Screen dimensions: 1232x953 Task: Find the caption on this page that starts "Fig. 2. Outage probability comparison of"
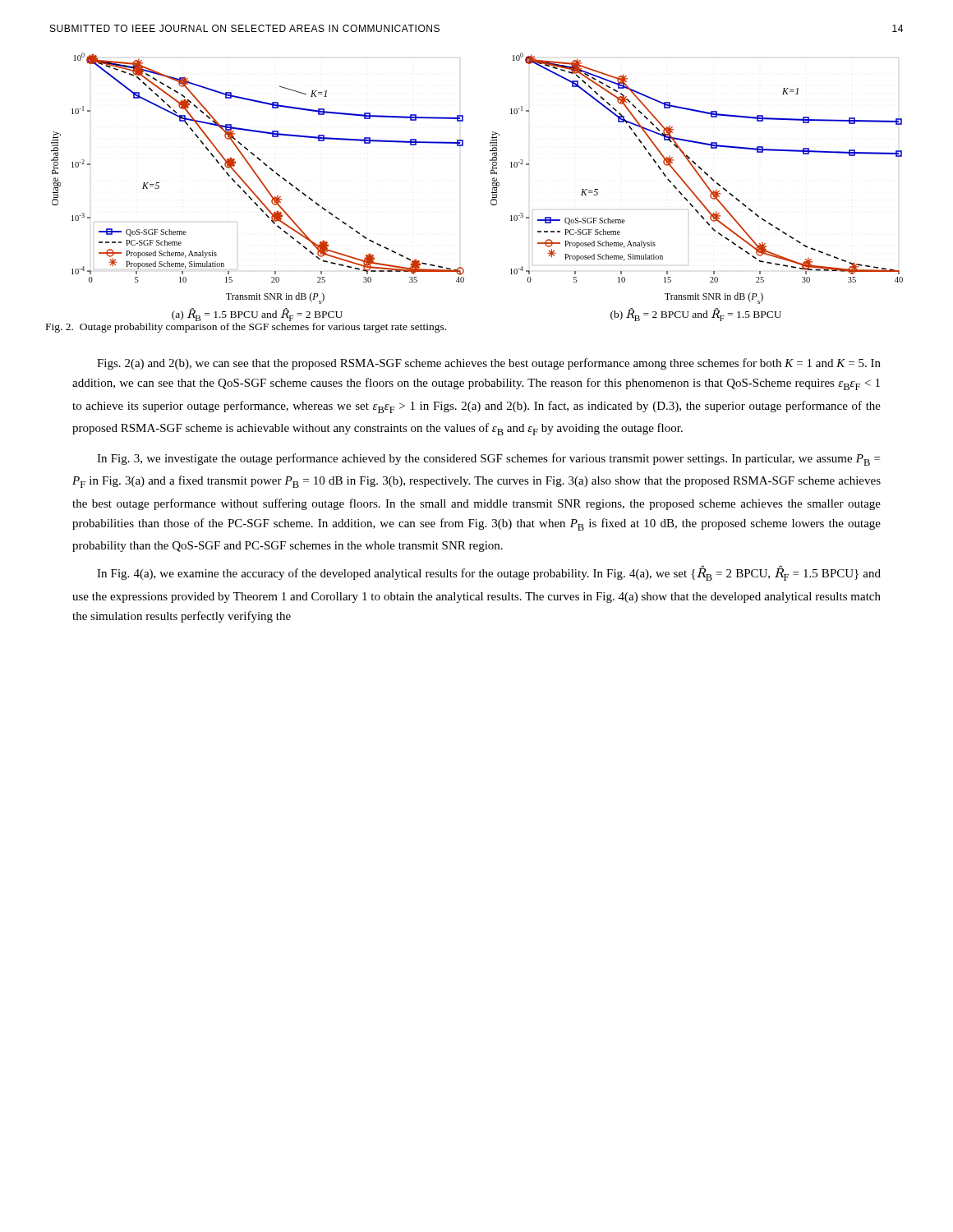[246, 326]
